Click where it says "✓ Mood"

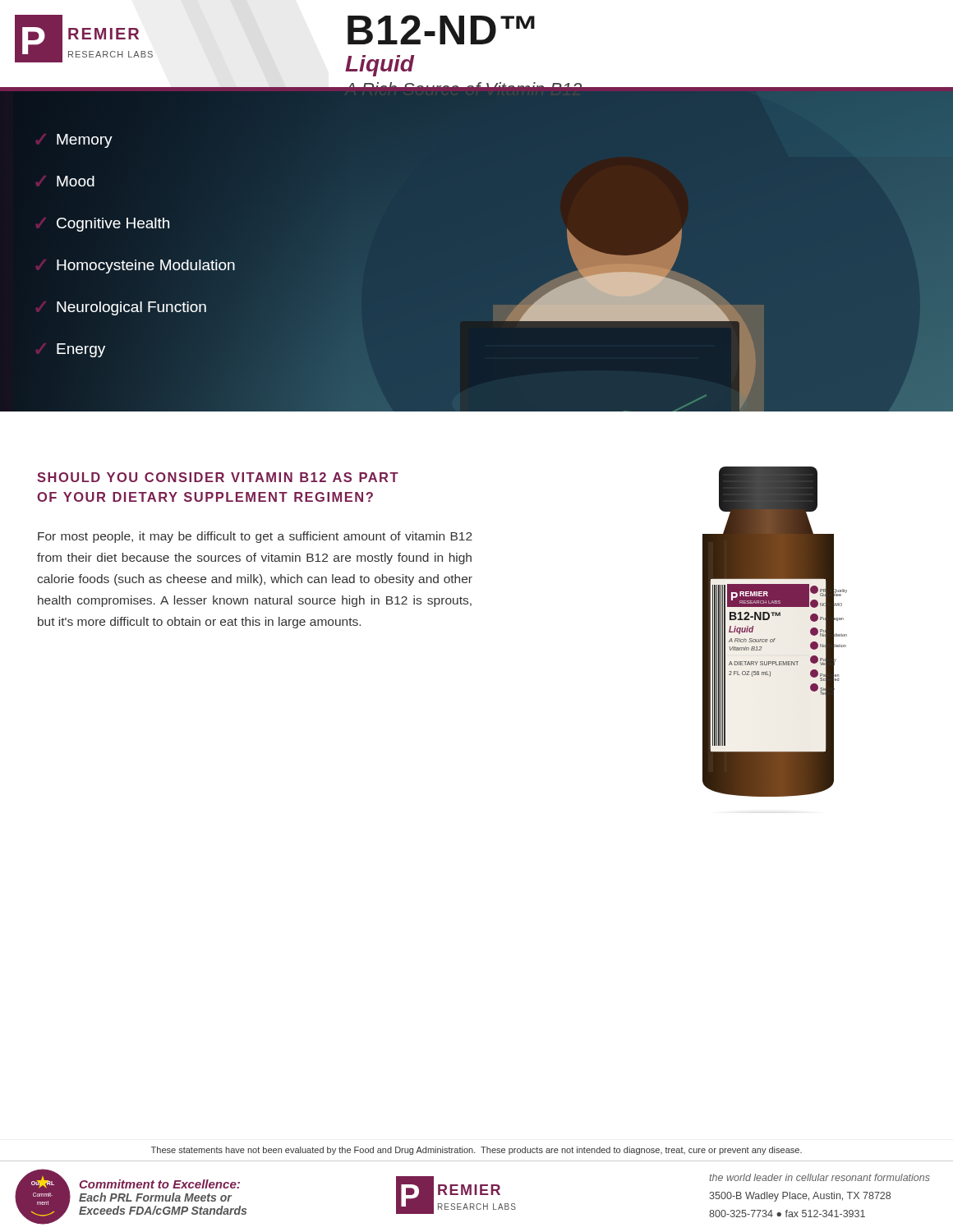click(x=64, y=182)
